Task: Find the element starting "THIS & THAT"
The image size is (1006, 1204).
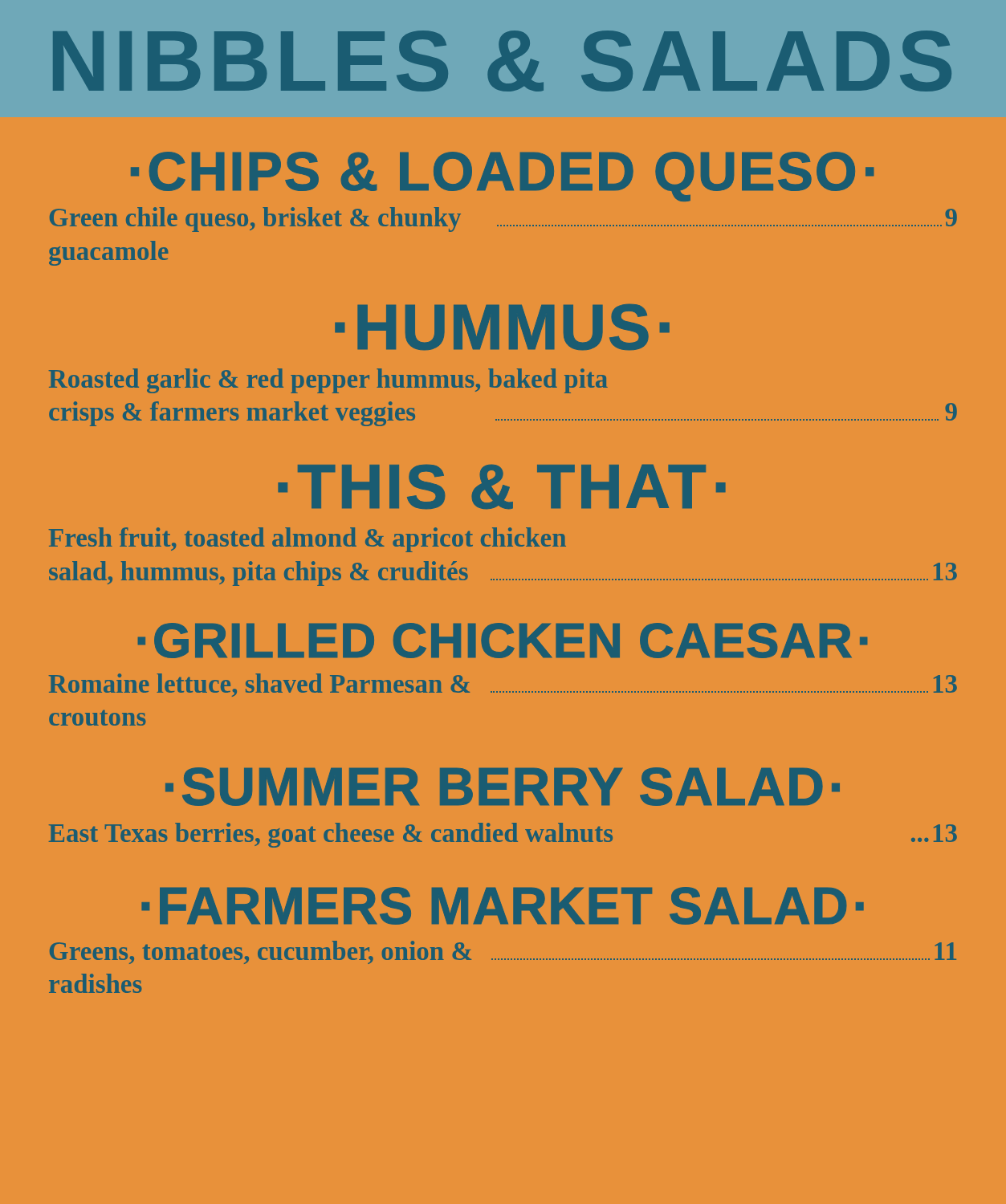Action: coord(503,487)
